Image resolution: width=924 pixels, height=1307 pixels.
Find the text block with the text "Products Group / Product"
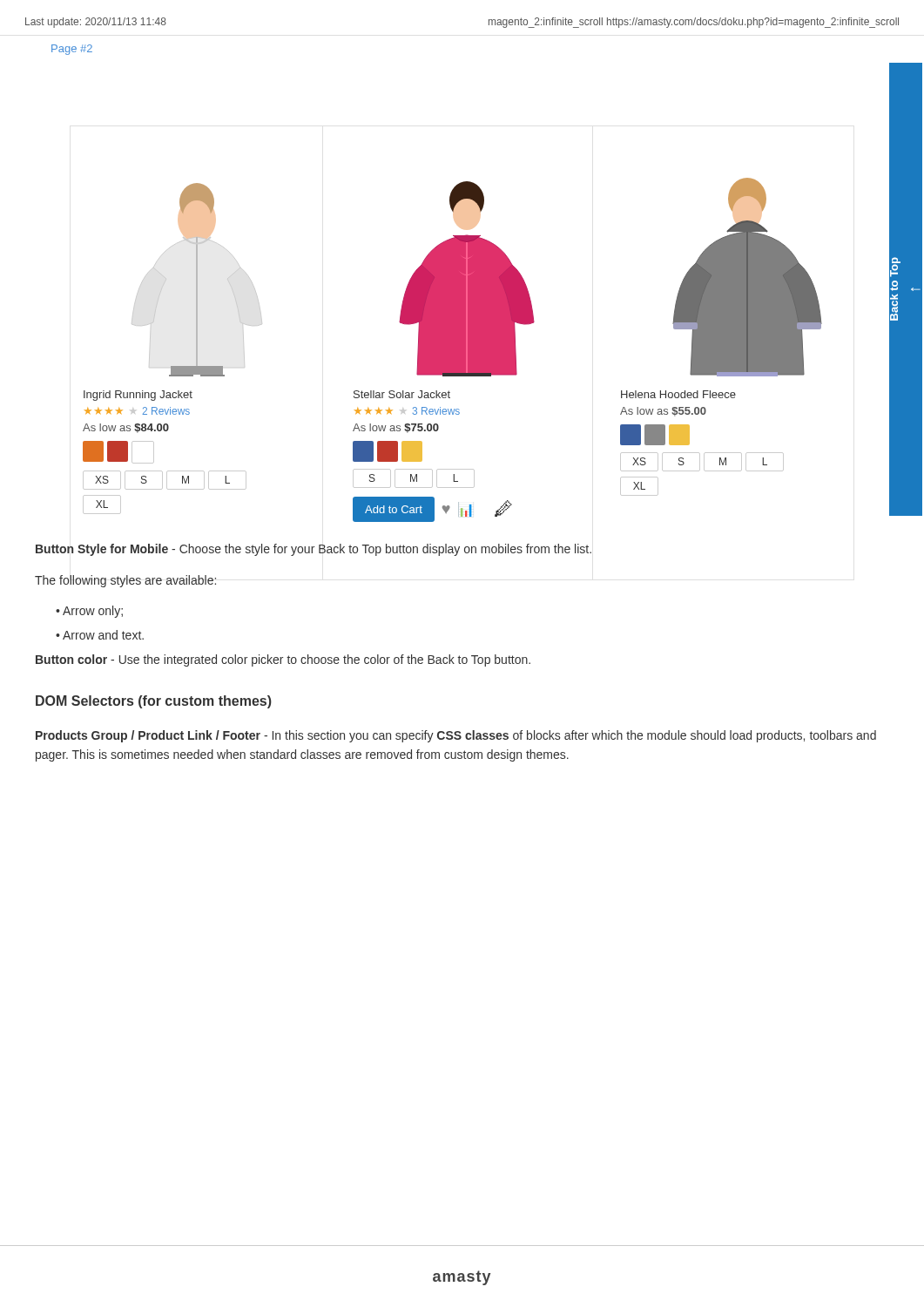pyautogui.click(x=456, y=745)
